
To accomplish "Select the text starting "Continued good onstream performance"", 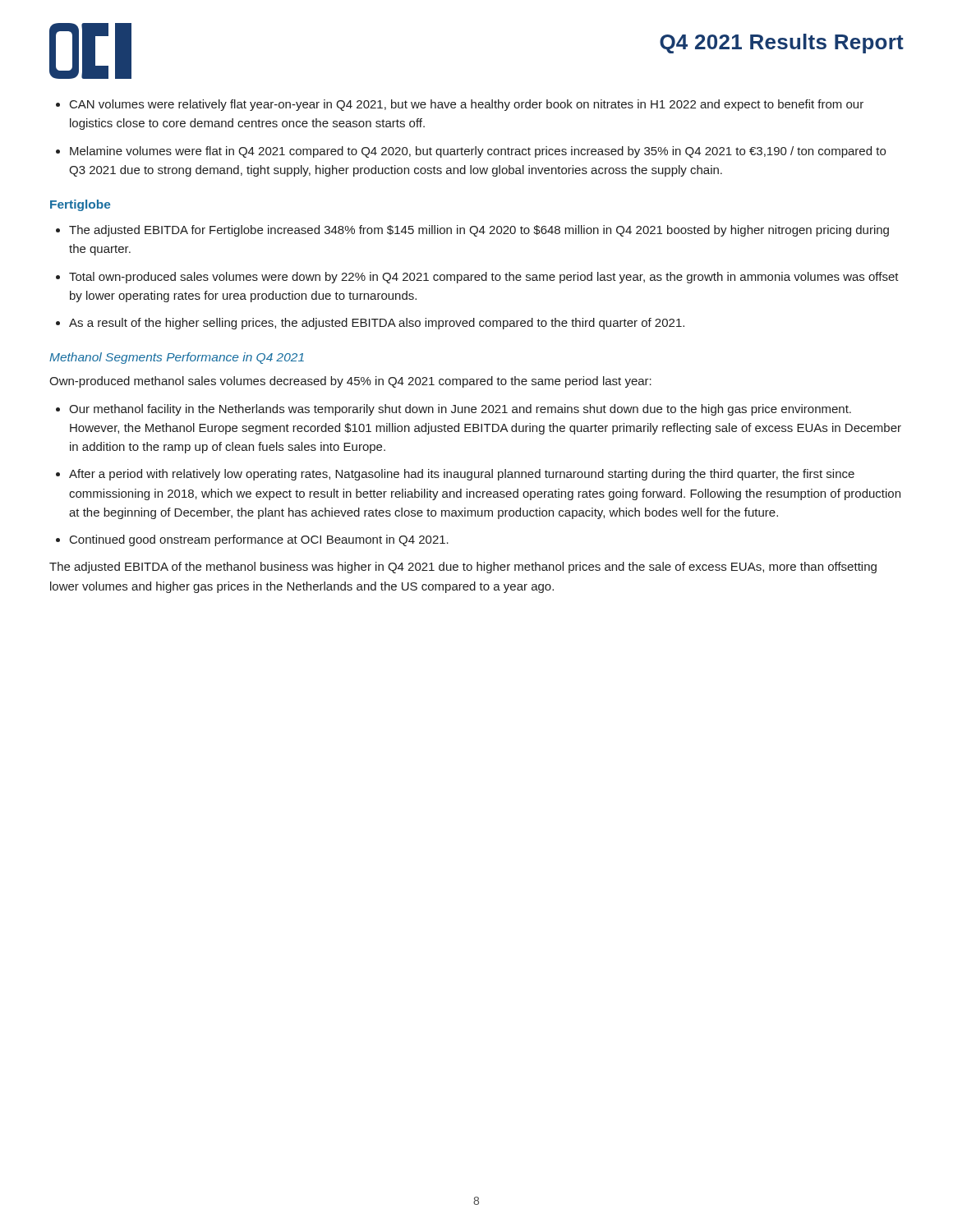I will coord(259,539).
